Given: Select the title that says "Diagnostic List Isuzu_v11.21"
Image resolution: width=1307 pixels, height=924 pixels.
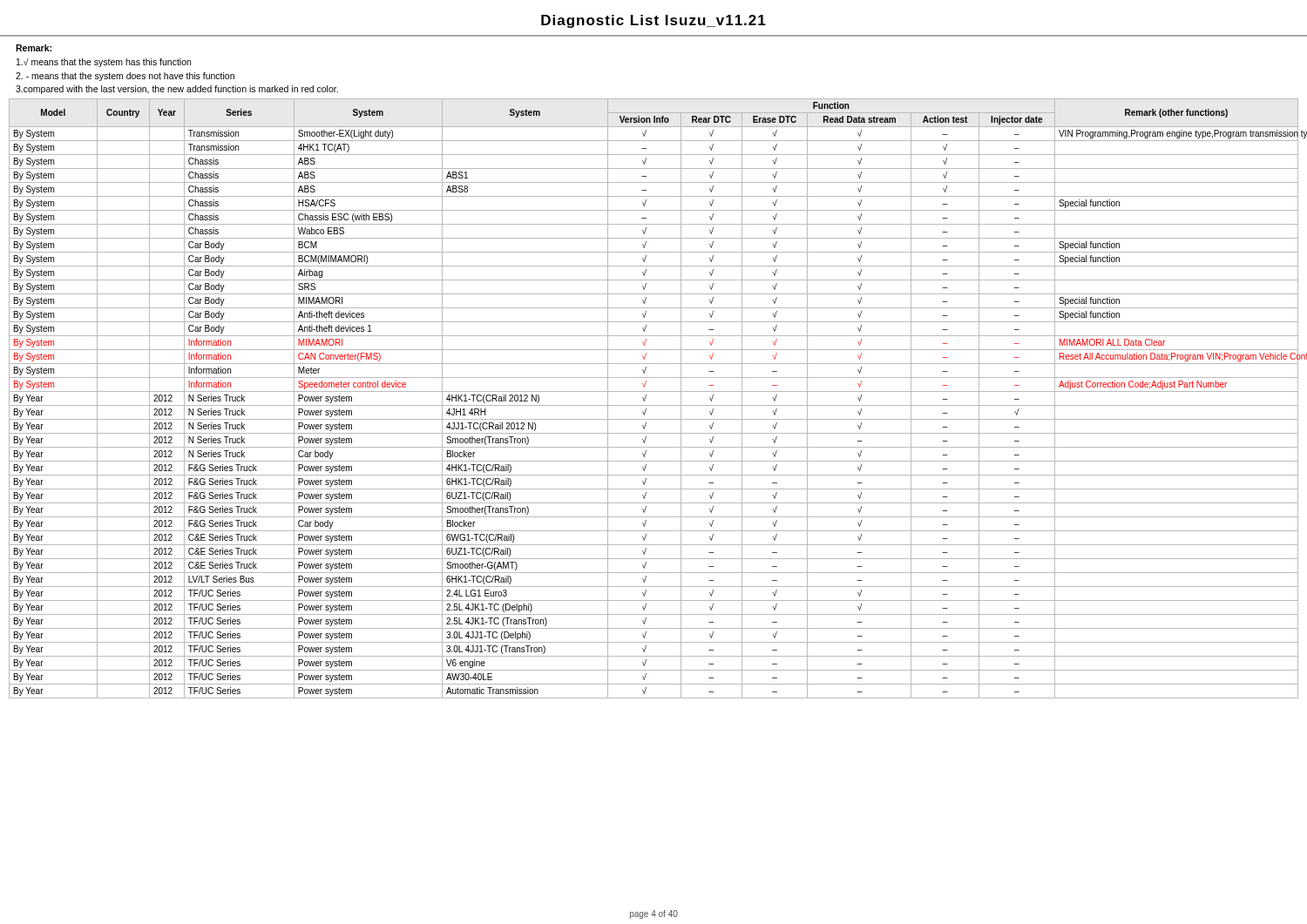Looking at the screenshot, I should pos(654,20).
